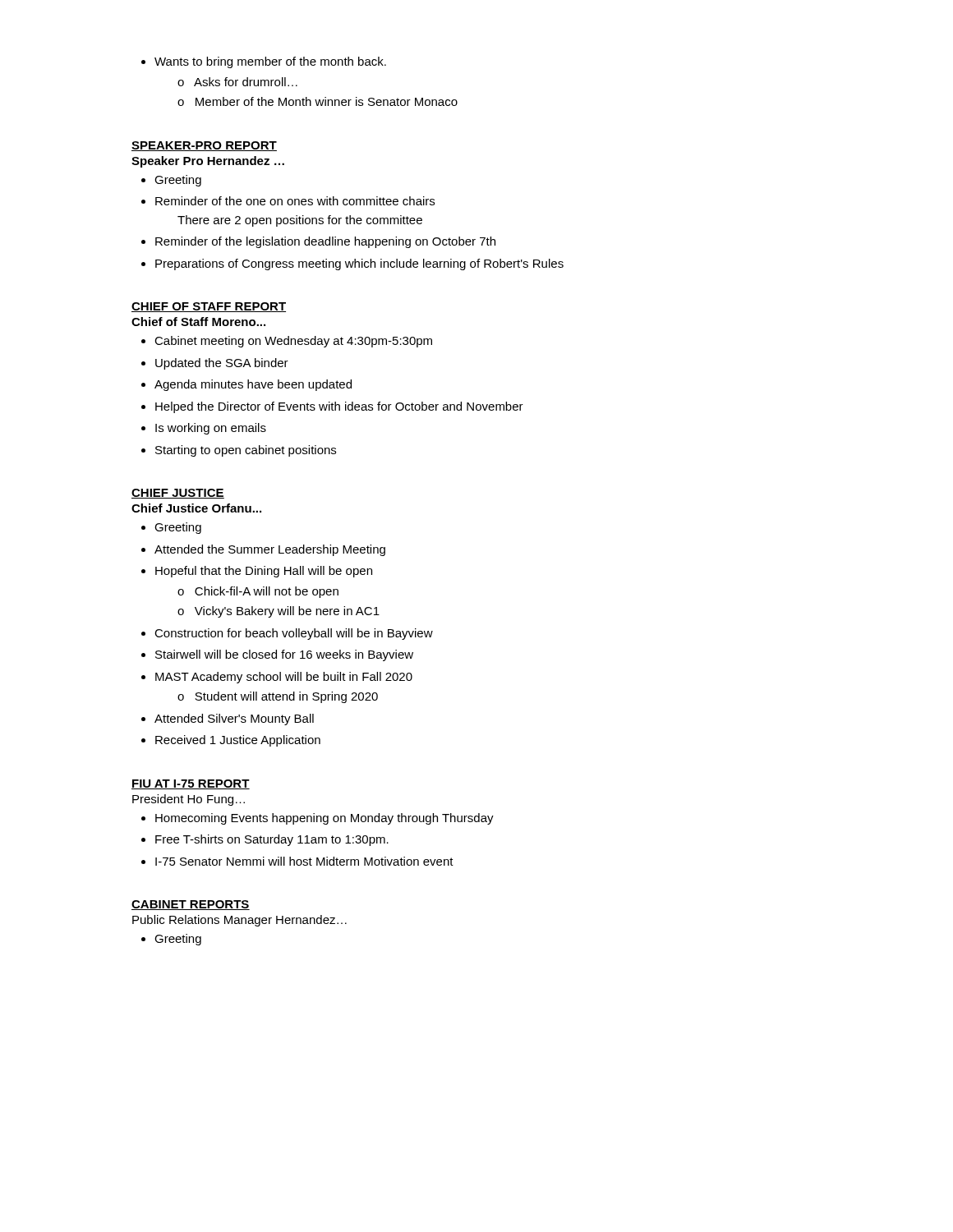The height and width of the screenshot is (1232, 953).
Task: Select the list item with the text "Homecoming Events happening on"
Action: click(x=318, y=819)
